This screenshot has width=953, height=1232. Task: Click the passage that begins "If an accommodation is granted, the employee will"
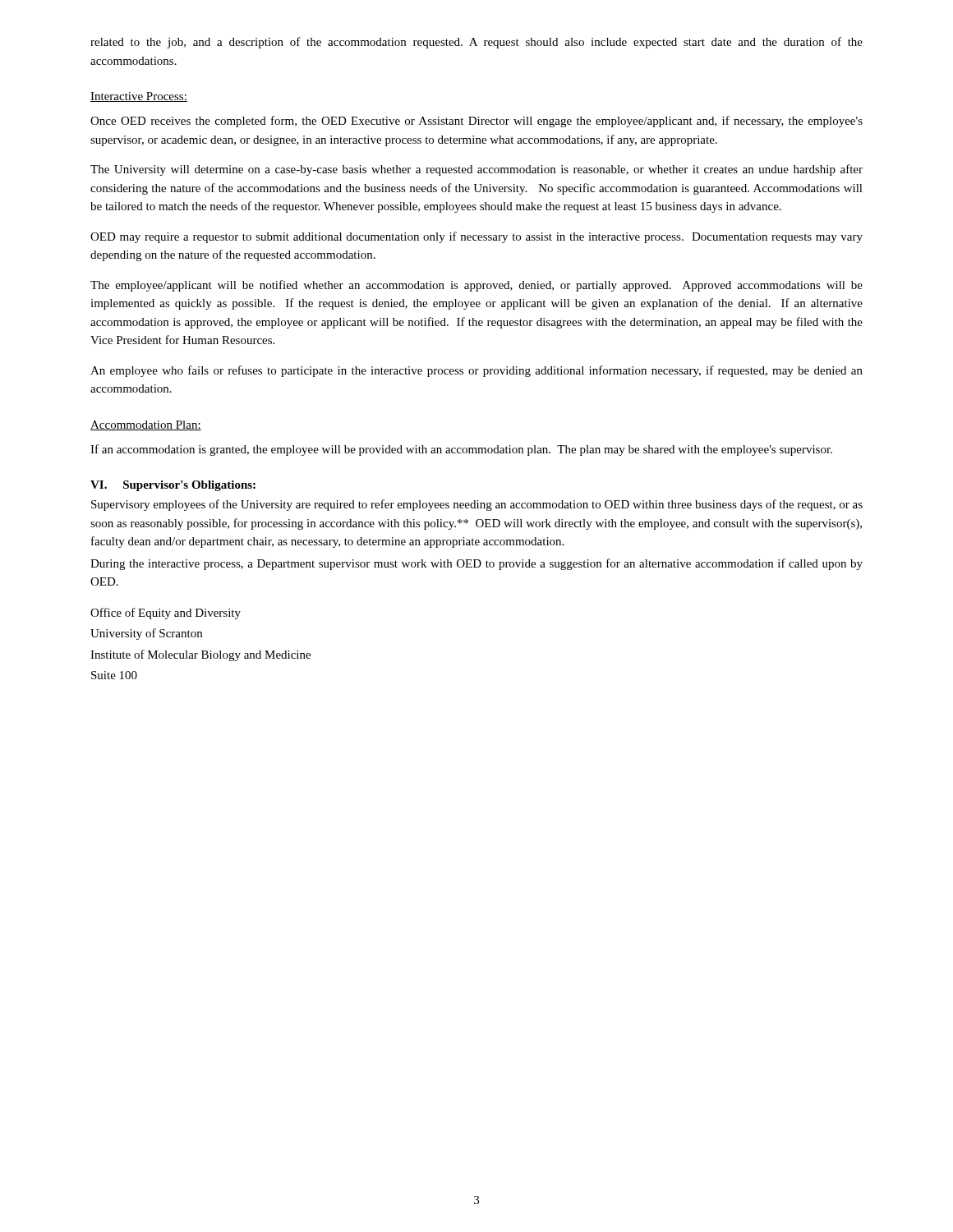462,449
